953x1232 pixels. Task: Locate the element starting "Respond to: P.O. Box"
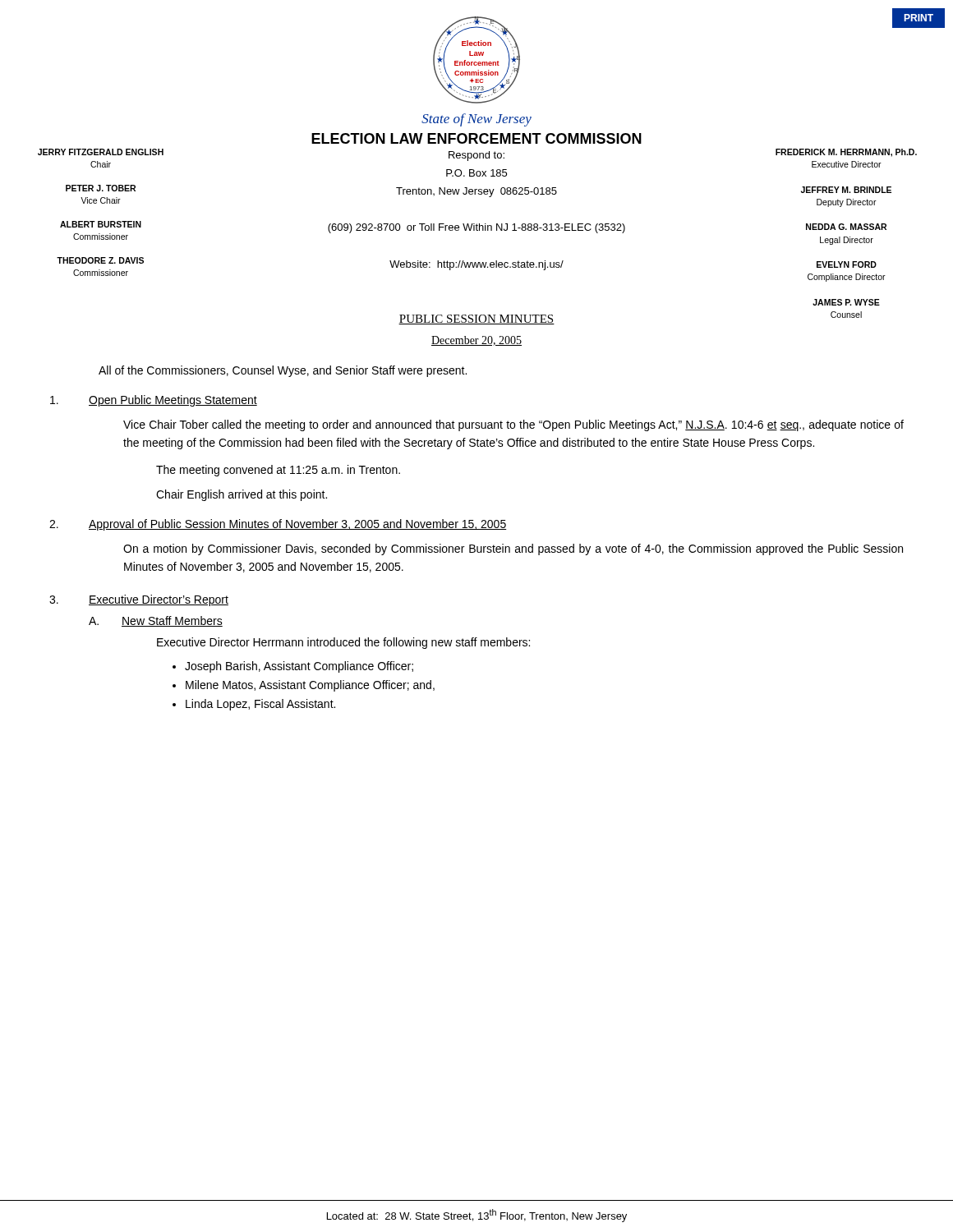(x=476, y=156)
